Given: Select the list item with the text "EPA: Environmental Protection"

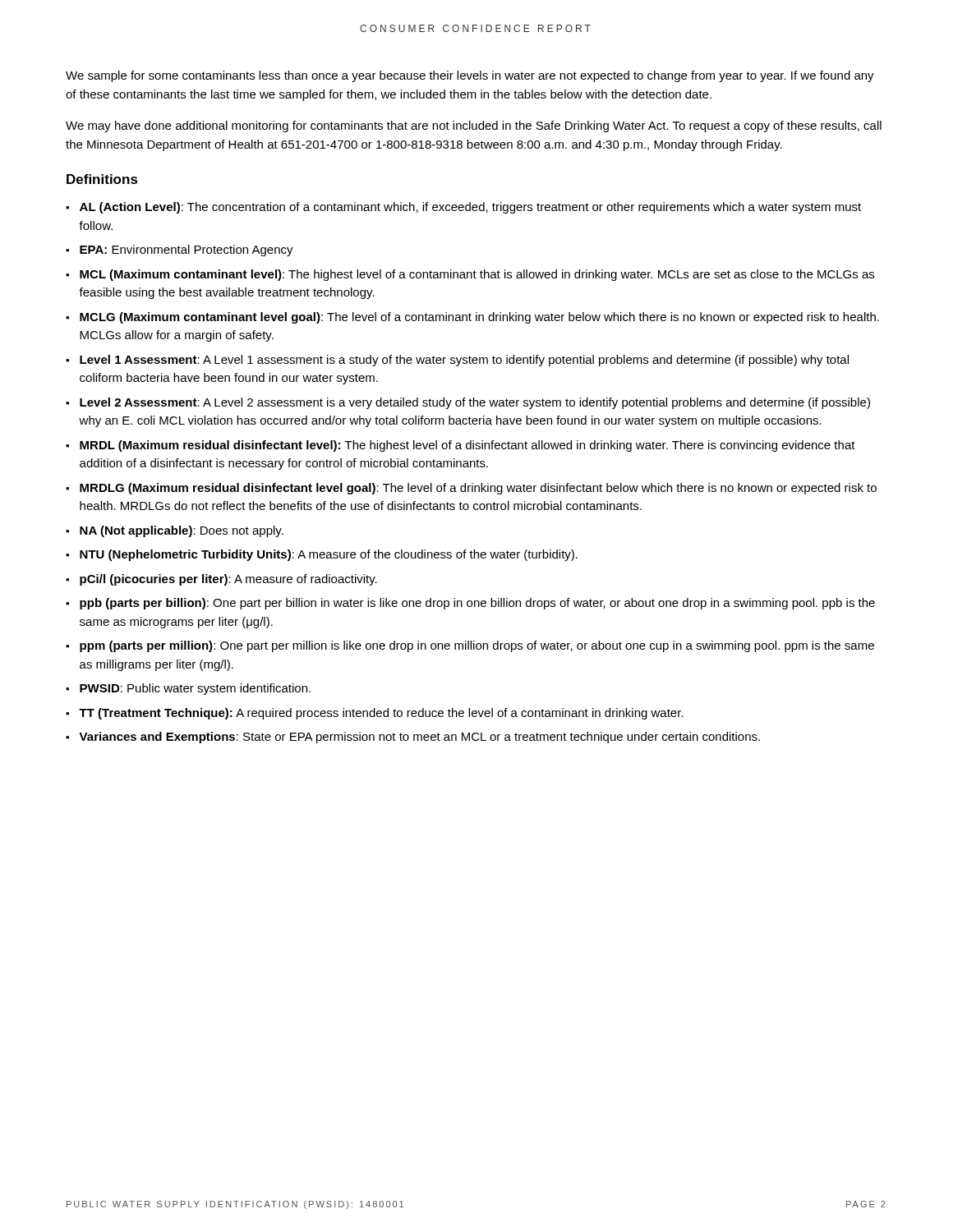Looking at the screenshot, I should pos(186,251).
